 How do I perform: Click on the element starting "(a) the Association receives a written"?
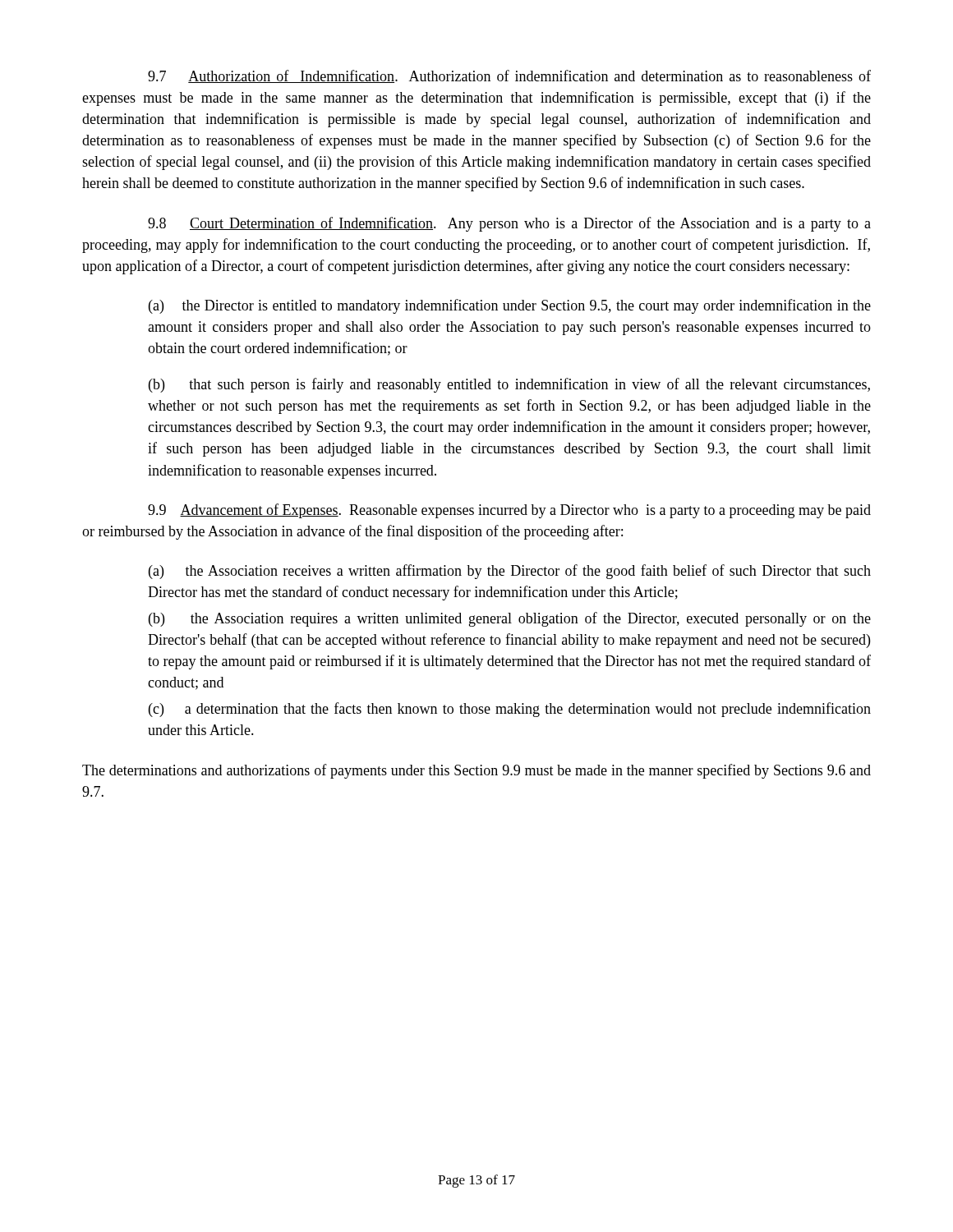(x=509, y=581)
